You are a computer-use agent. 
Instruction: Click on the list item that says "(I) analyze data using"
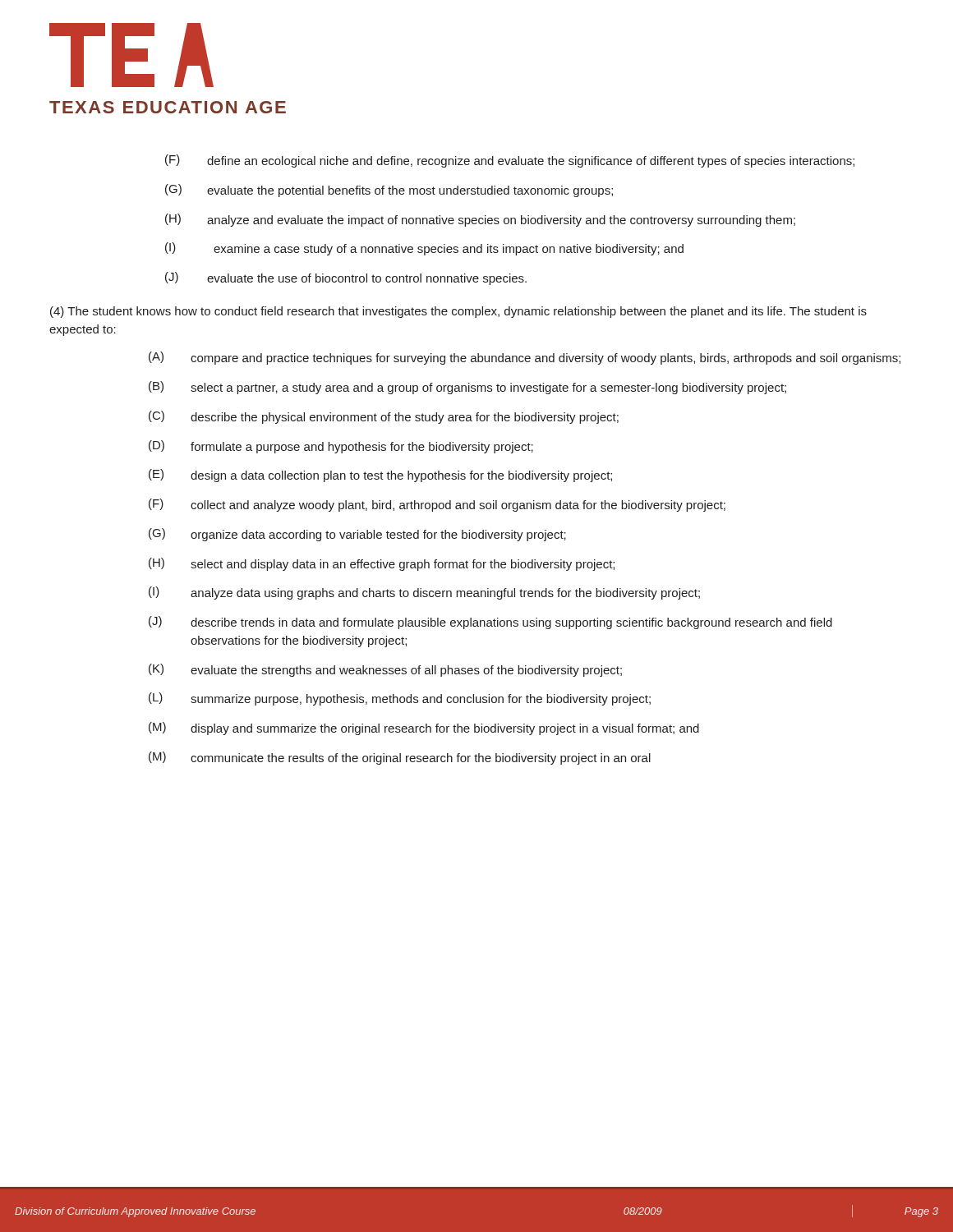pos(526,593)
